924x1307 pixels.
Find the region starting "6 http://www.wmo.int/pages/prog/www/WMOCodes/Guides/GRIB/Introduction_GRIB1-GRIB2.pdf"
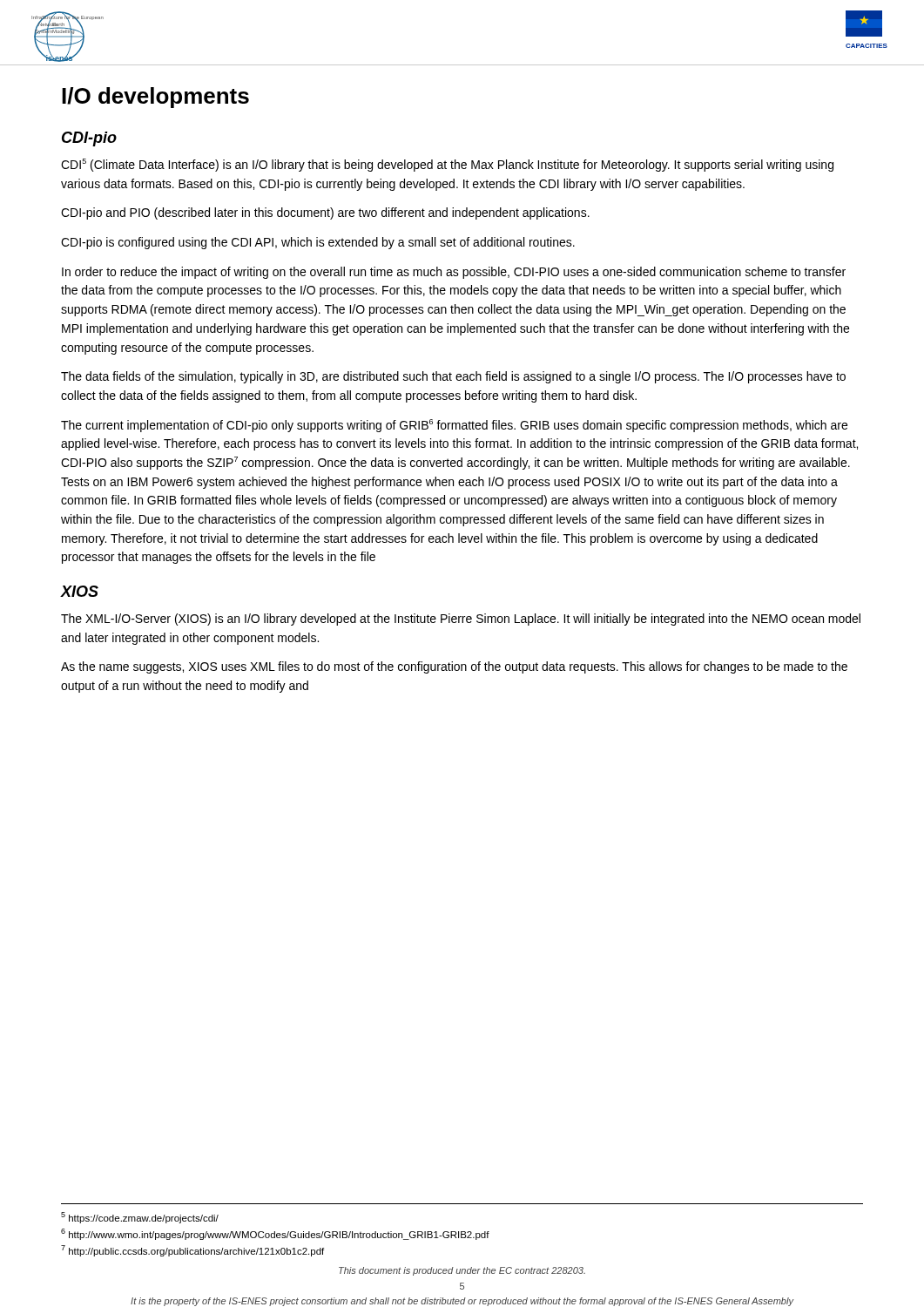tap(275, 1233)
